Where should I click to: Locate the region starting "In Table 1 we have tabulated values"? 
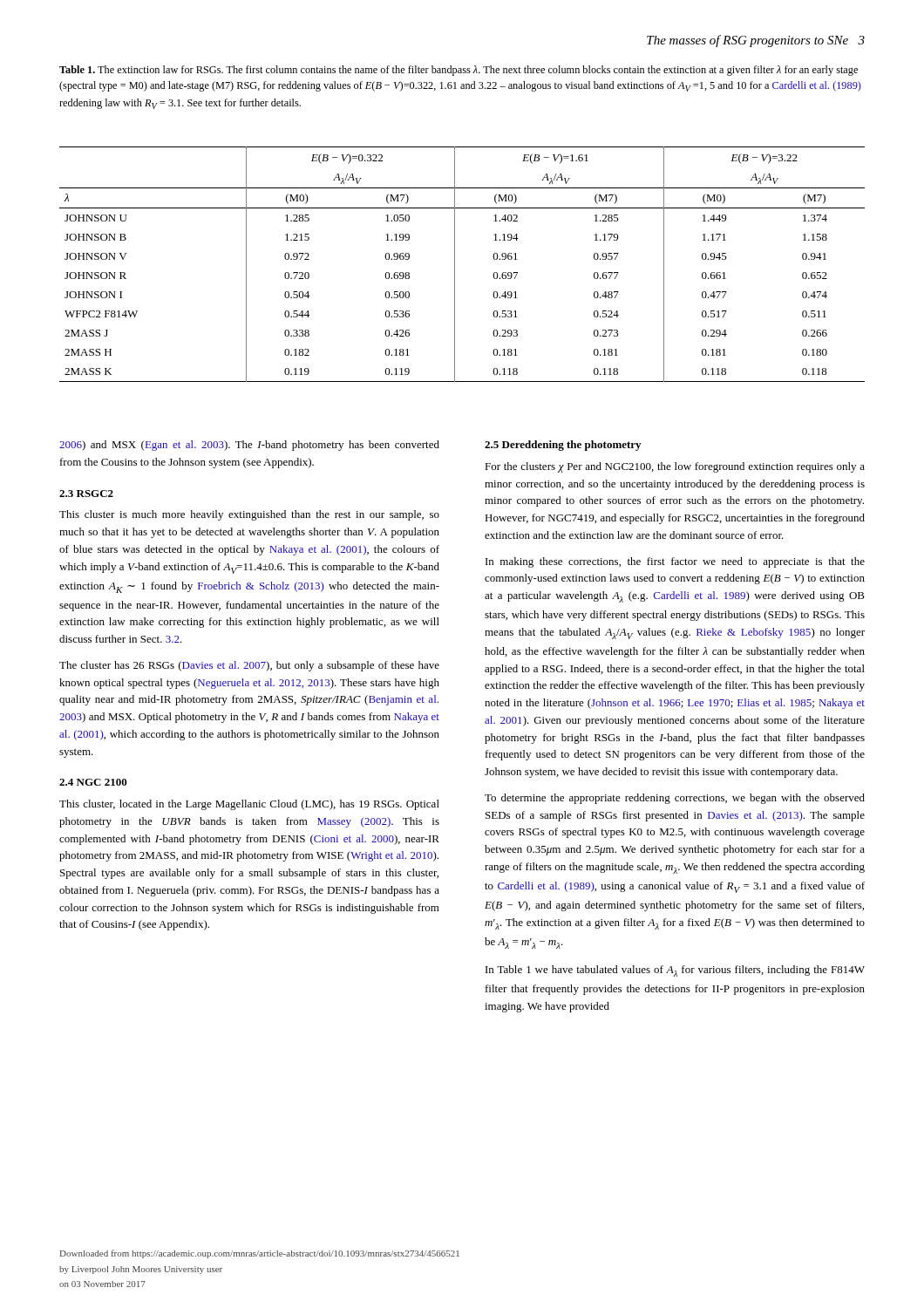click(675, 987)
